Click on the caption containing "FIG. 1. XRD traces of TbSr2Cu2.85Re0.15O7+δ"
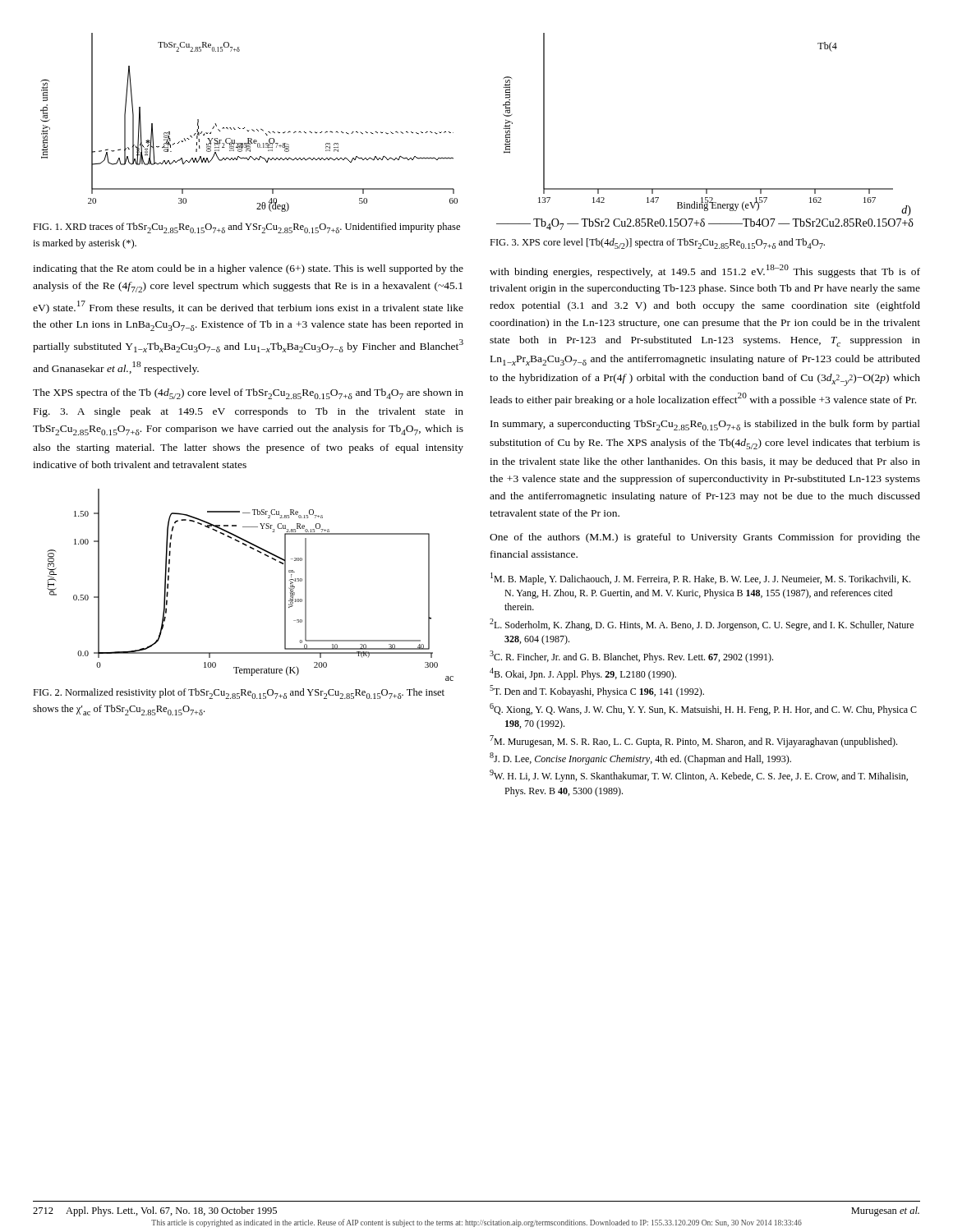 coord(247,235)
